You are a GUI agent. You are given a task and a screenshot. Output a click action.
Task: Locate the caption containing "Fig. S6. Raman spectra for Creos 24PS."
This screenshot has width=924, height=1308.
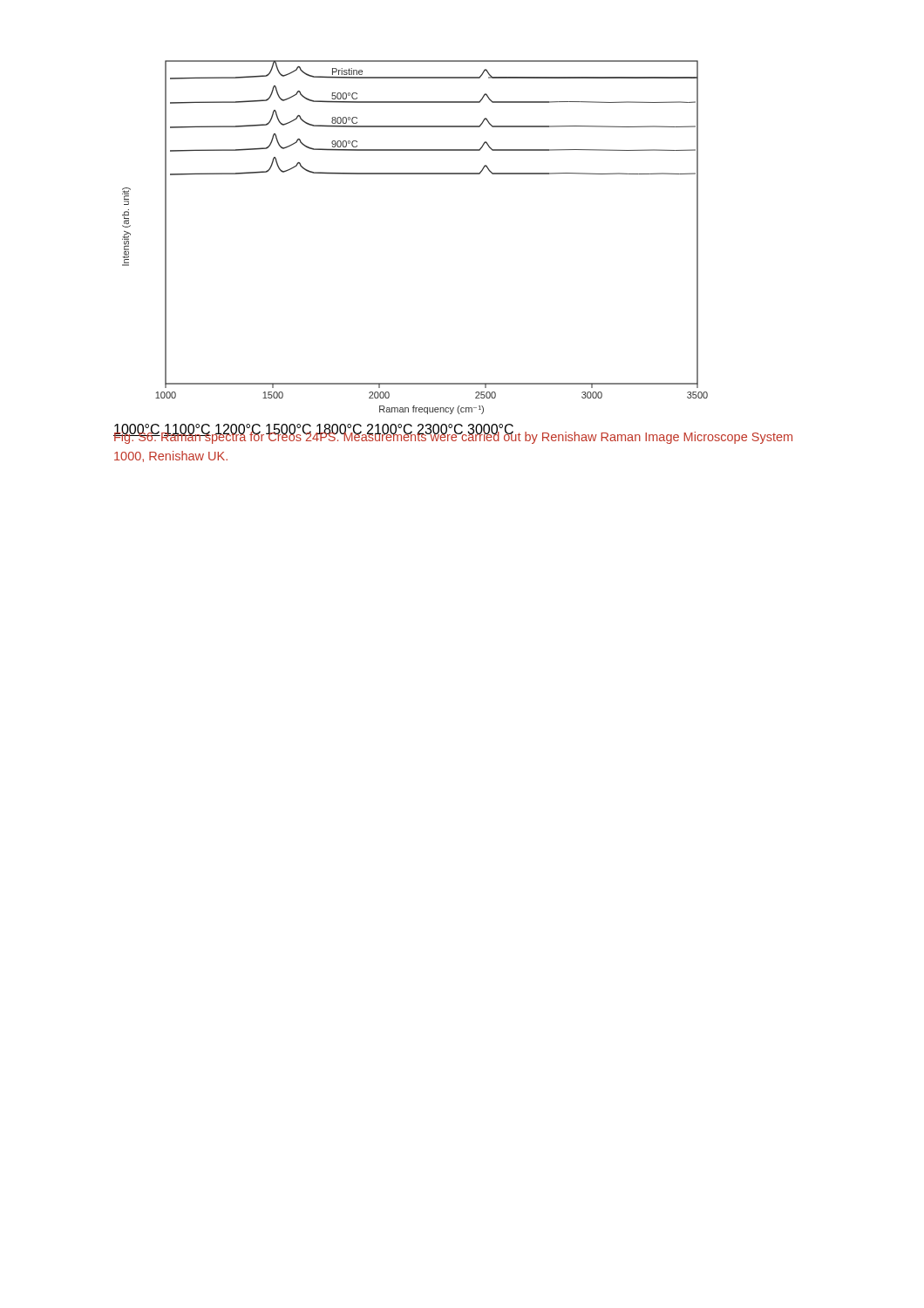[453, 447]
